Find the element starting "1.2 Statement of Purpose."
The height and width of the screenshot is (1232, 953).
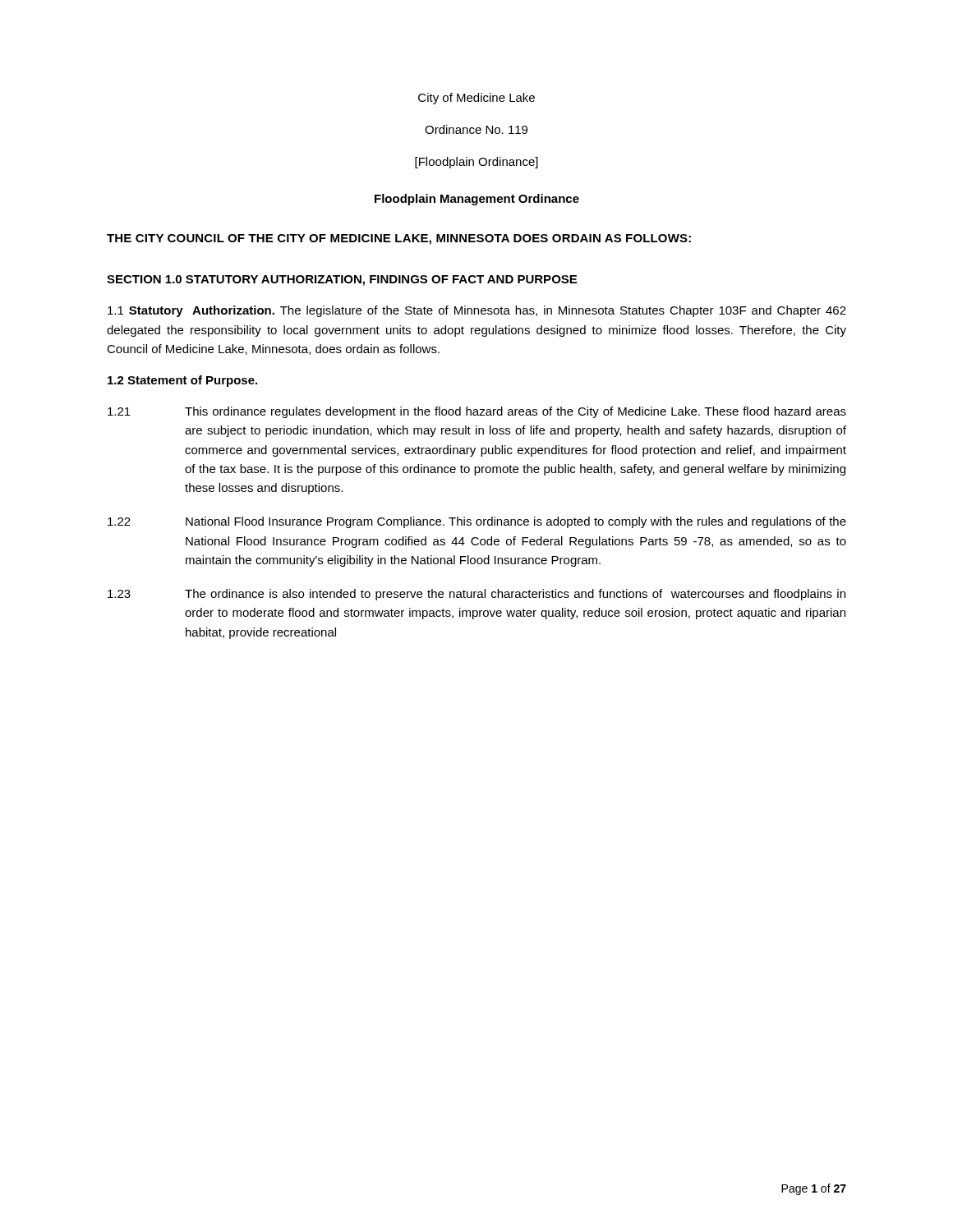[x=182, y=380]
